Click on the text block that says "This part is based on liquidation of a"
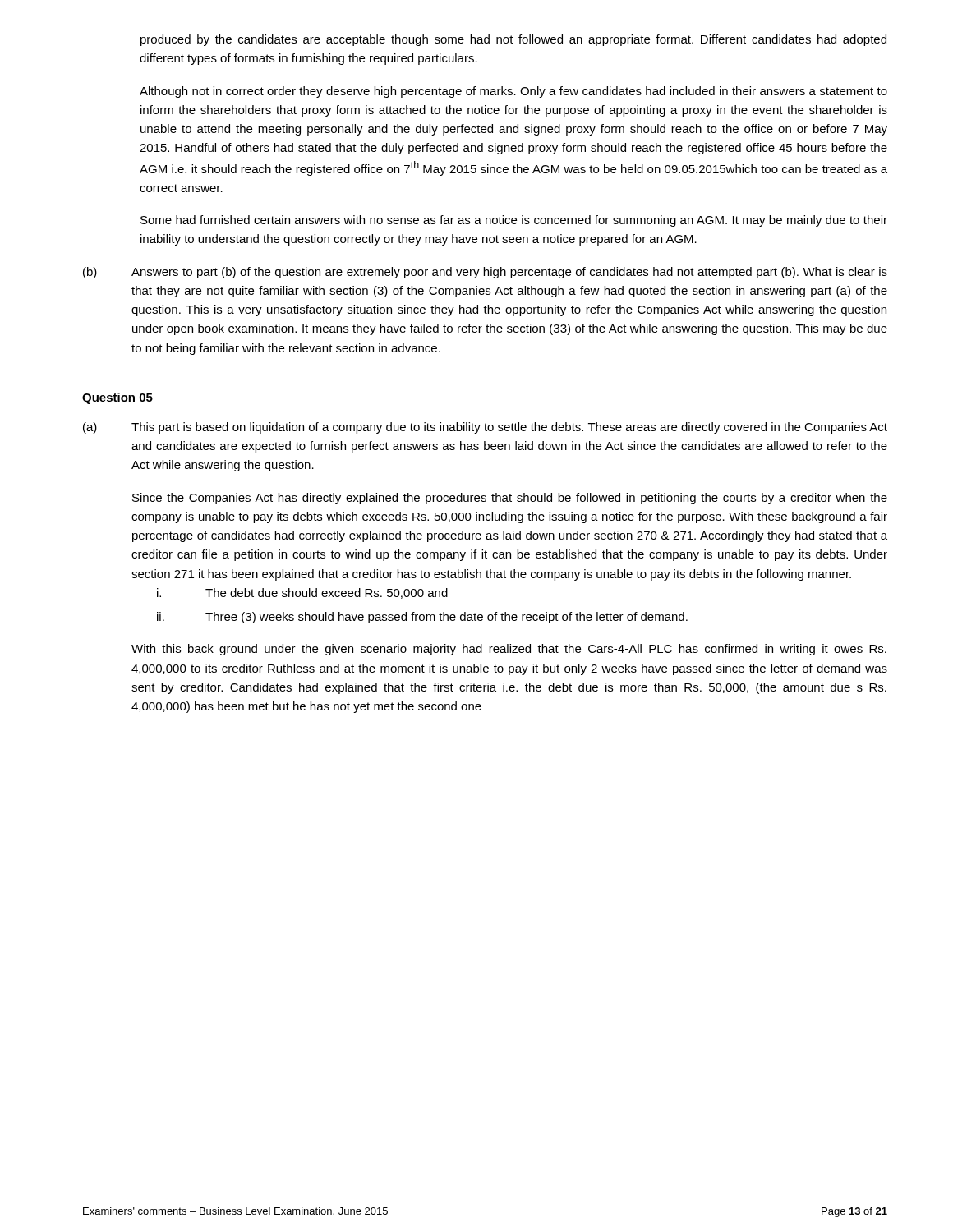 509,446
